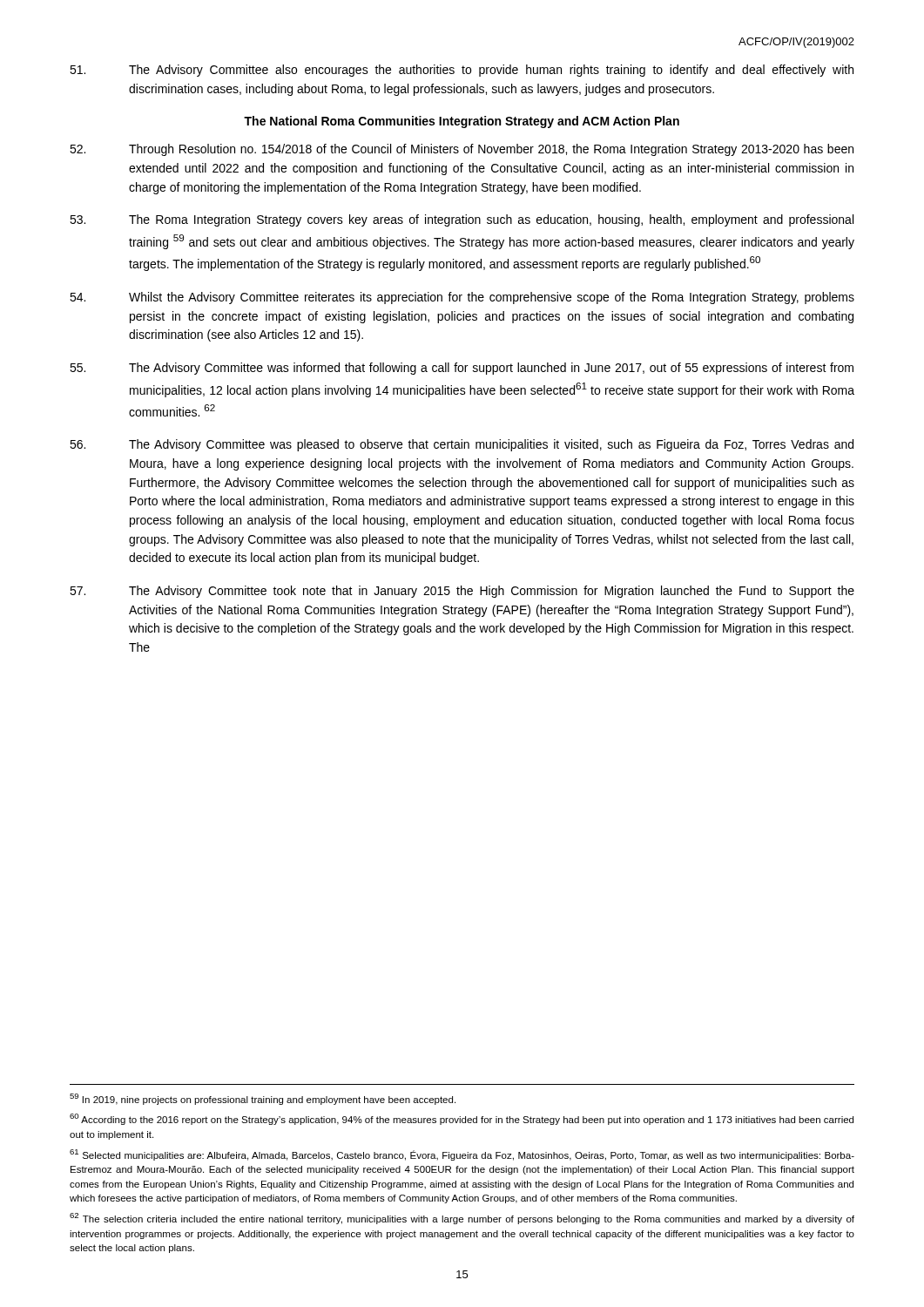Locate the element starting "61 Selected municipalities are: Albufeira, Almada,"

tap(462, 1175)
